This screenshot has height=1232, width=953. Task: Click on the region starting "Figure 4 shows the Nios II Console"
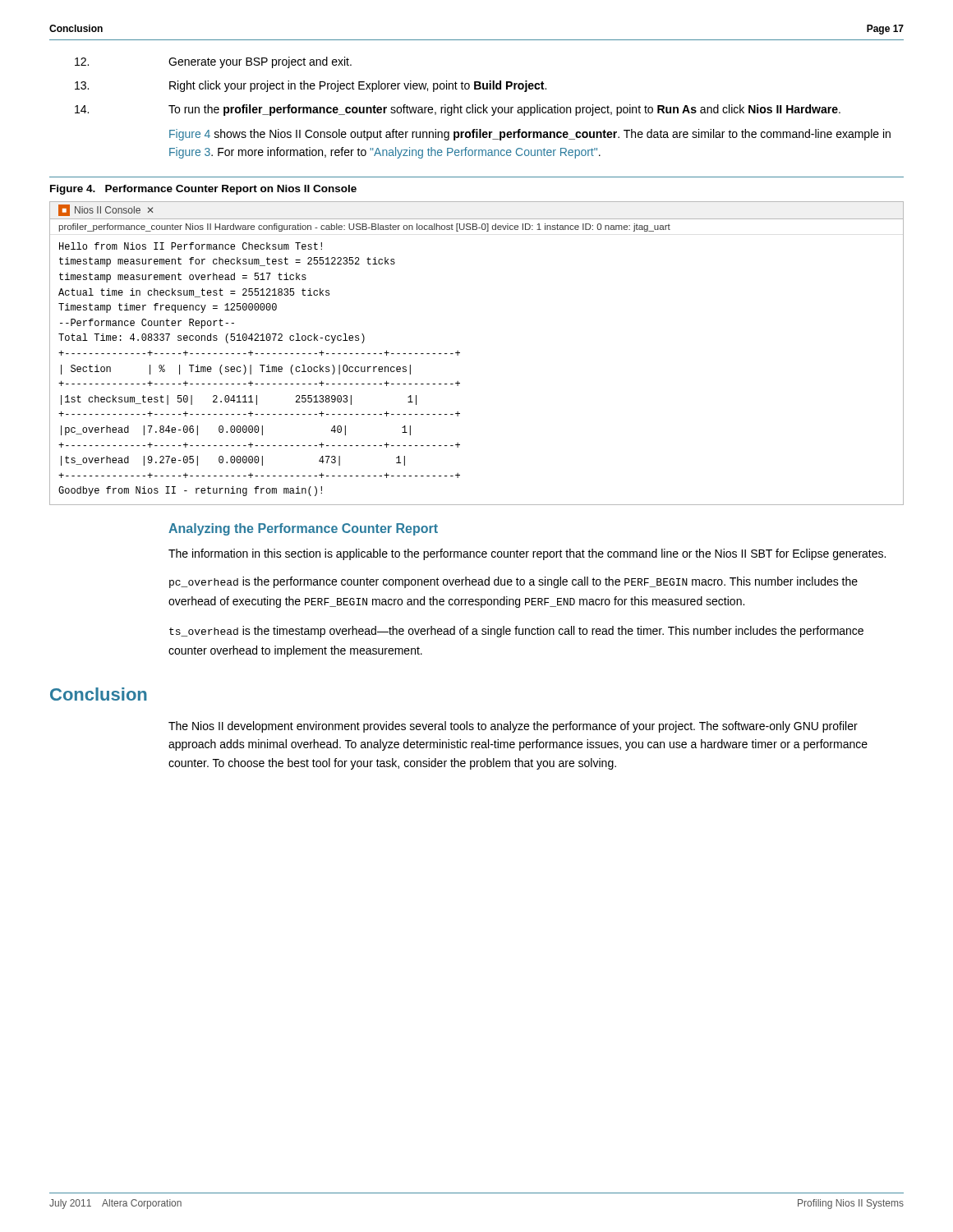tap(530, 143)
